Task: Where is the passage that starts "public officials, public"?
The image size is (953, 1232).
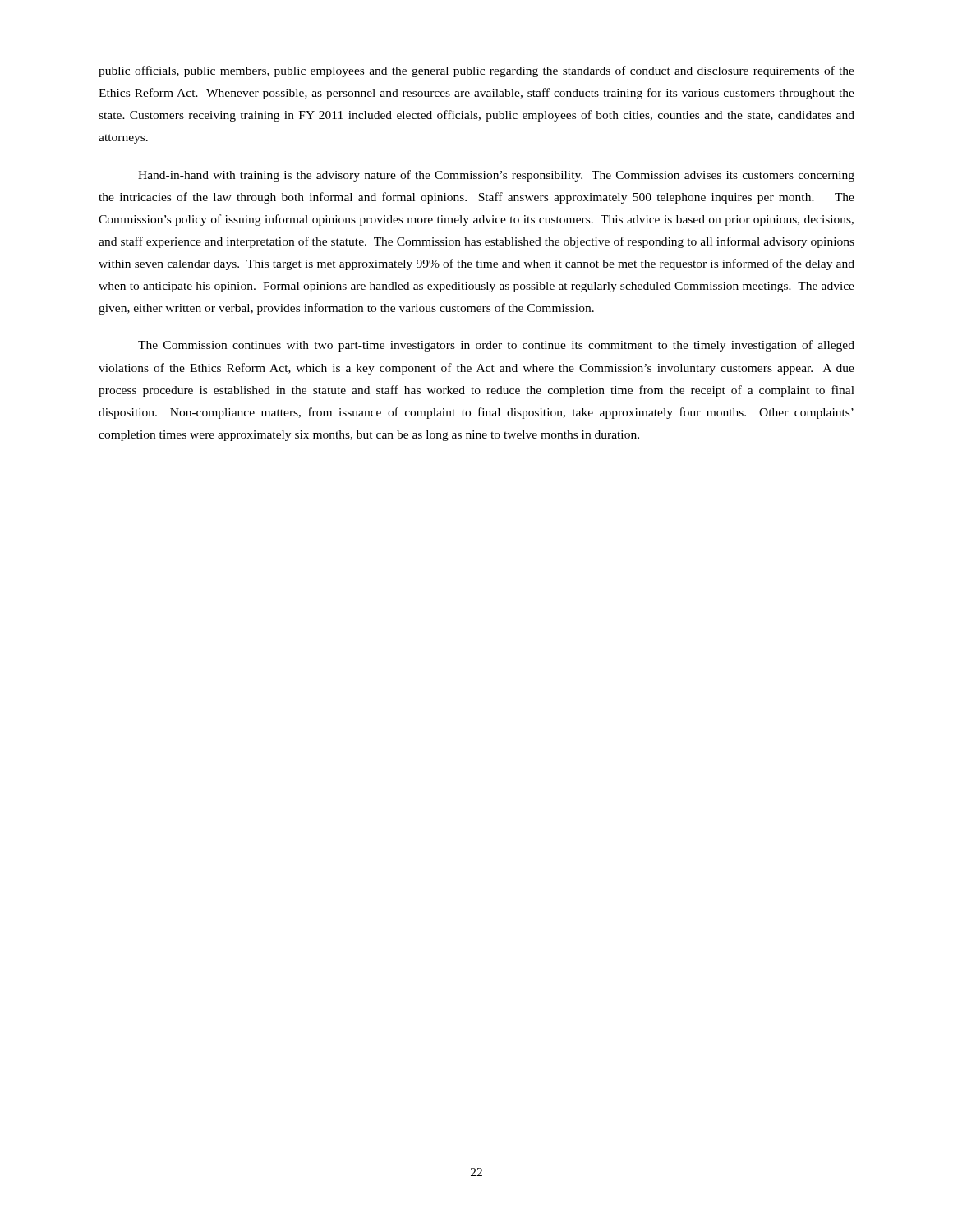Action: coord(476,252)
